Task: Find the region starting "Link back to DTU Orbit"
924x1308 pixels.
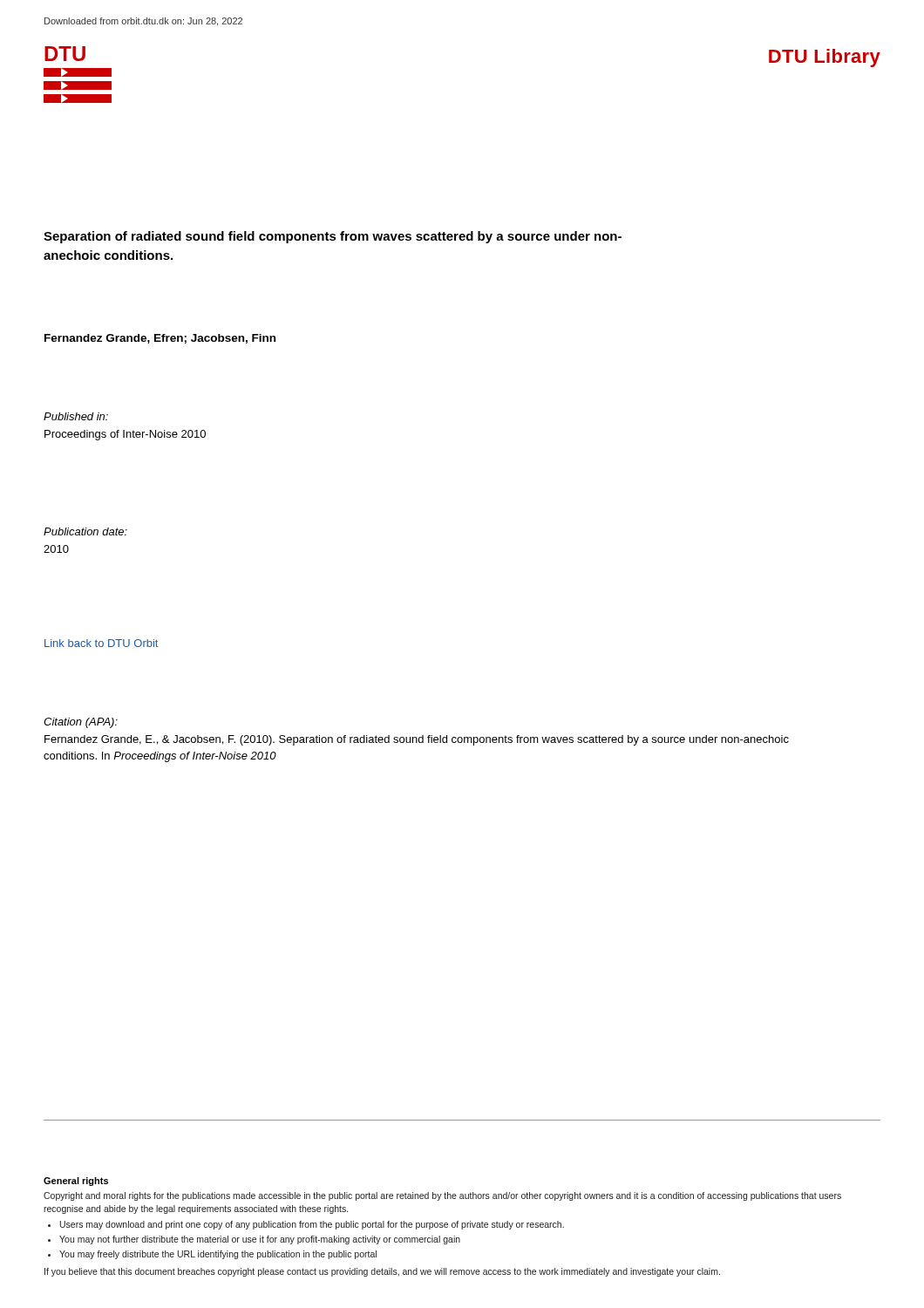Action: click(x=101, y=643)
